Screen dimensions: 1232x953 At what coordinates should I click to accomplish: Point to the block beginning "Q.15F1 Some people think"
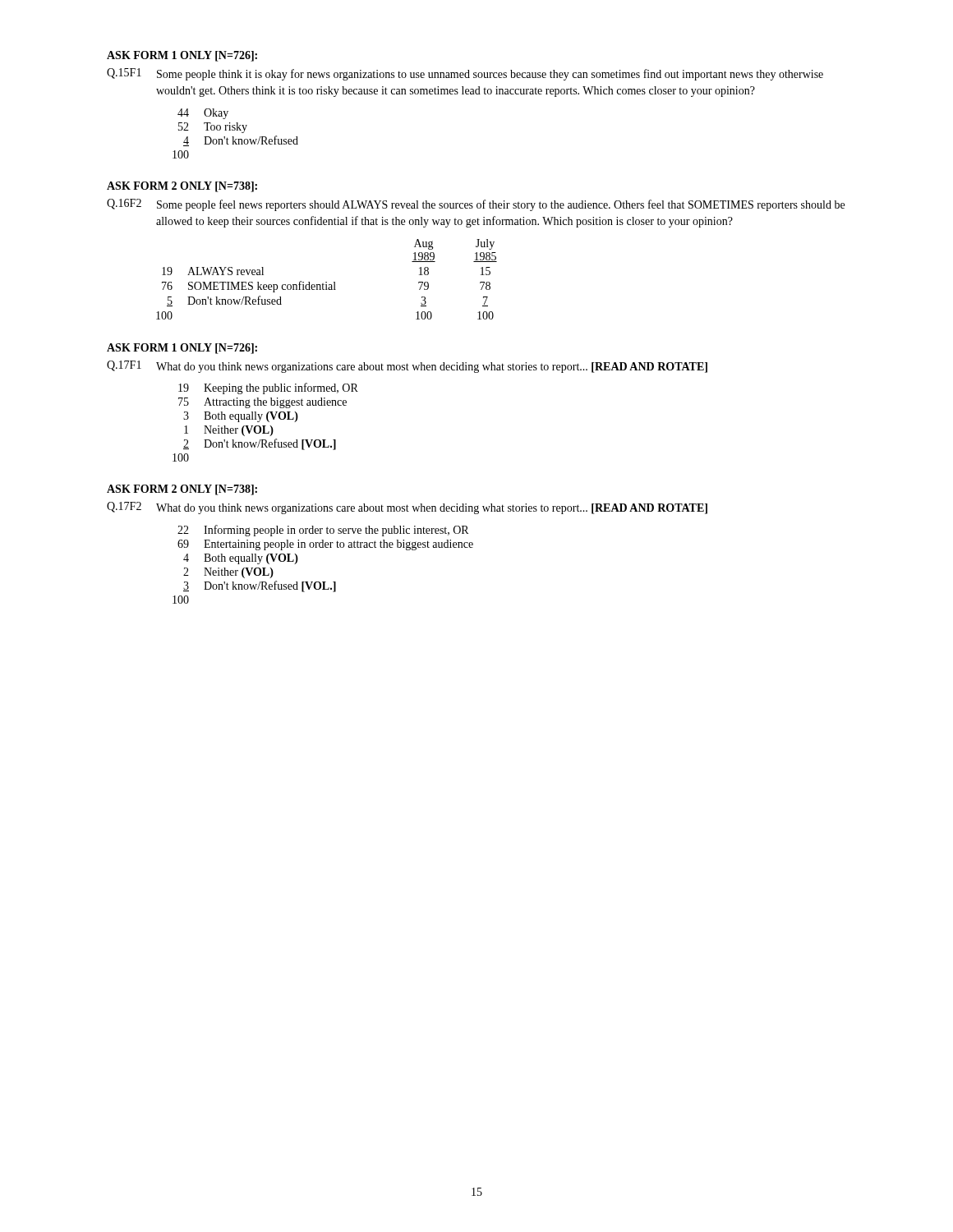(476, 83)
